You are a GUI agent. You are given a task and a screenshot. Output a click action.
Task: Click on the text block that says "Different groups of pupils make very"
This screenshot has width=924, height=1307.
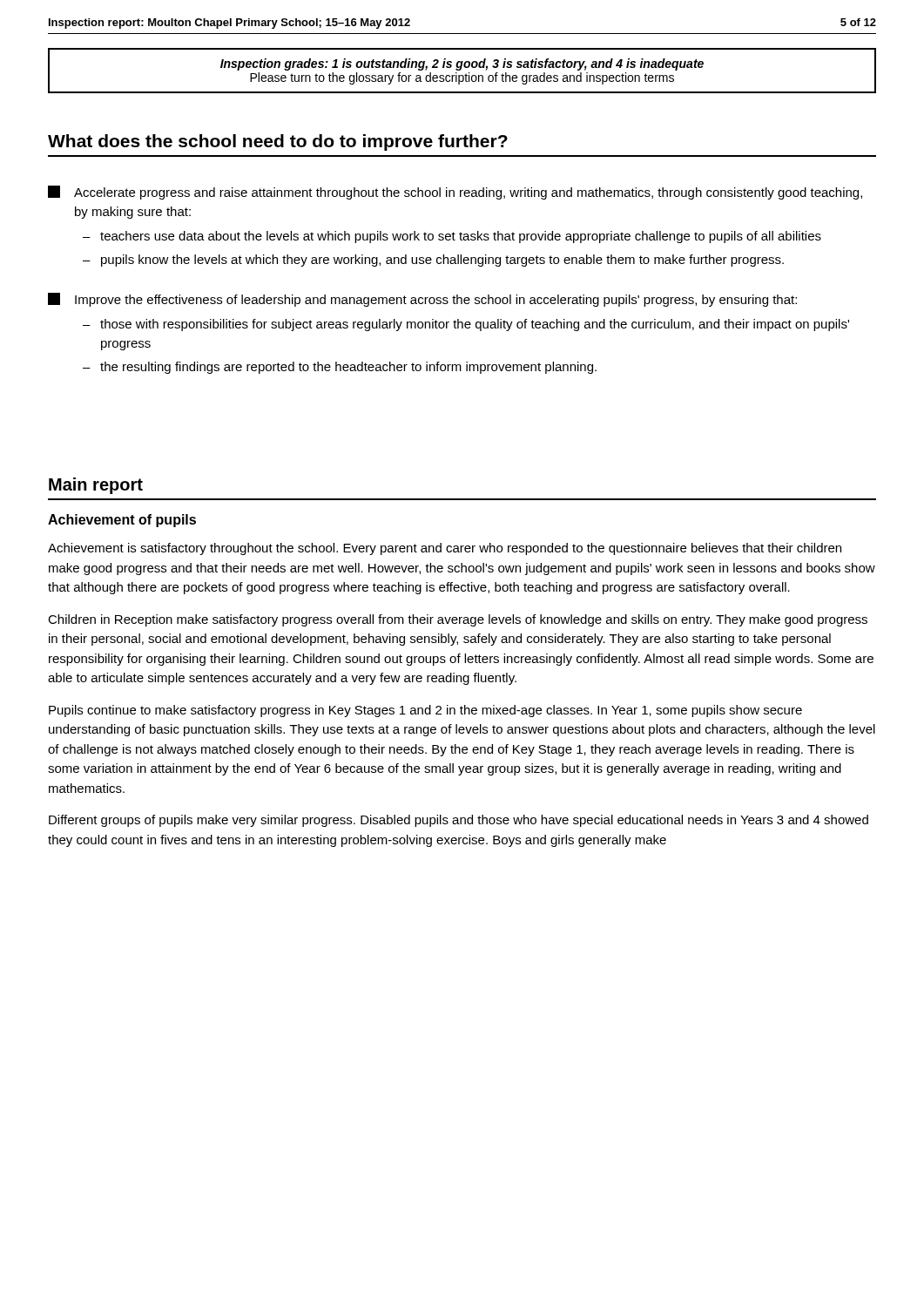(458, 829)
